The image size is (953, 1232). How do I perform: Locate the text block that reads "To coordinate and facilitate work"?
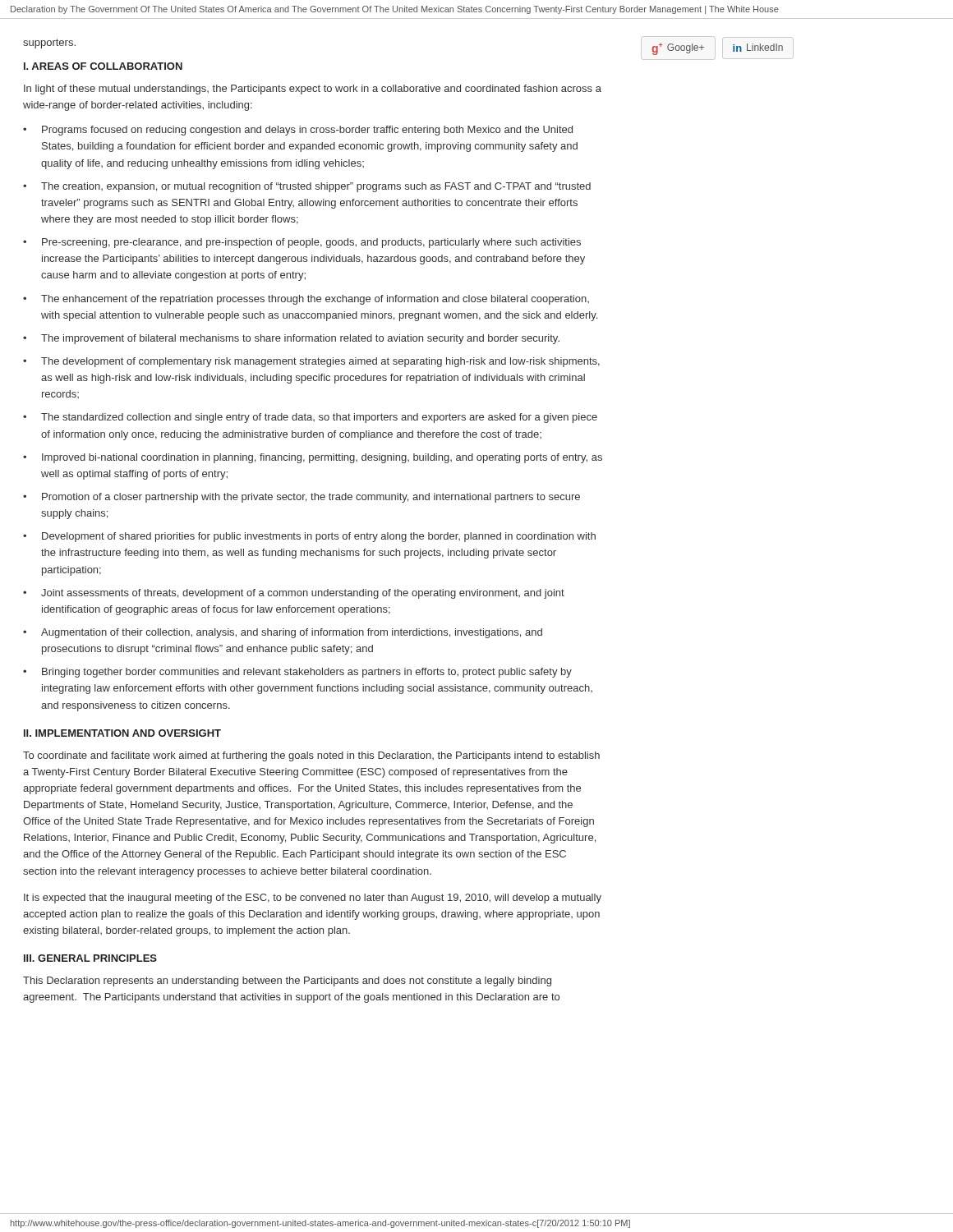[312, 813]
